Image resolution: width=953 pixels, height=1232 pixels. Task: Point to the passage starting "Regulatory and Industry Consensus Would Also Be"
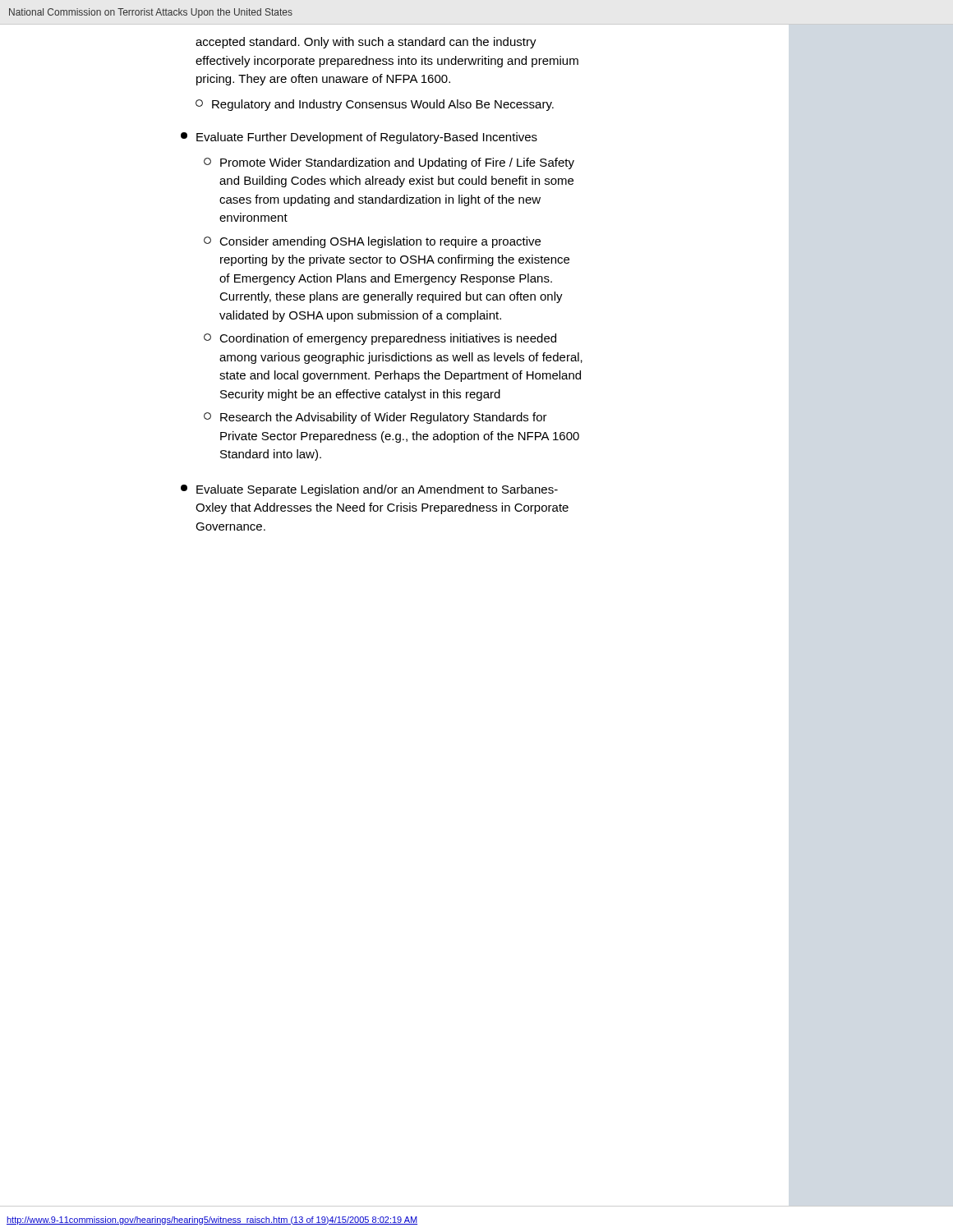click(x=389, y=104)
